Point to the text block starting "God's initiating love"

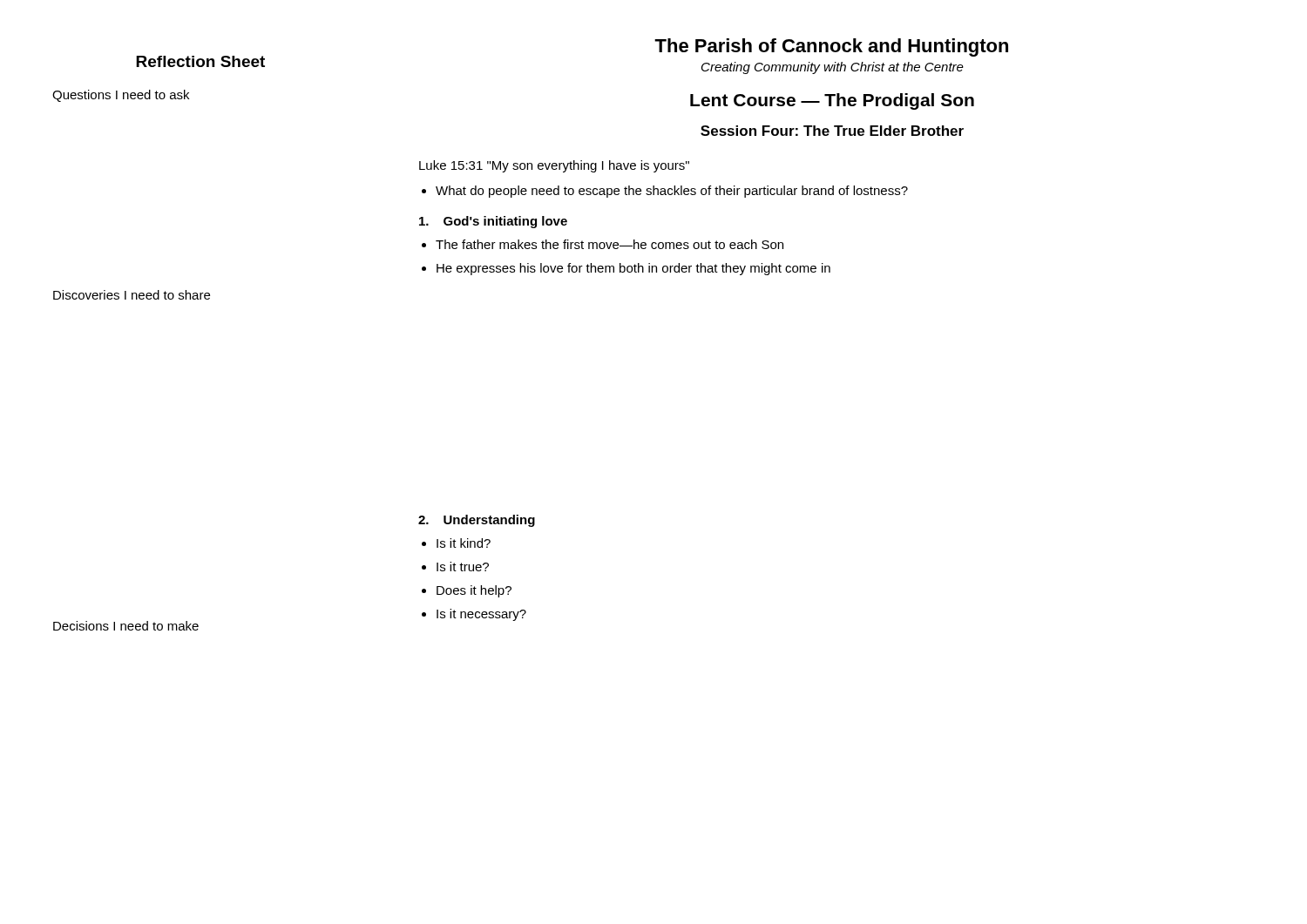(x=493, y=221)
